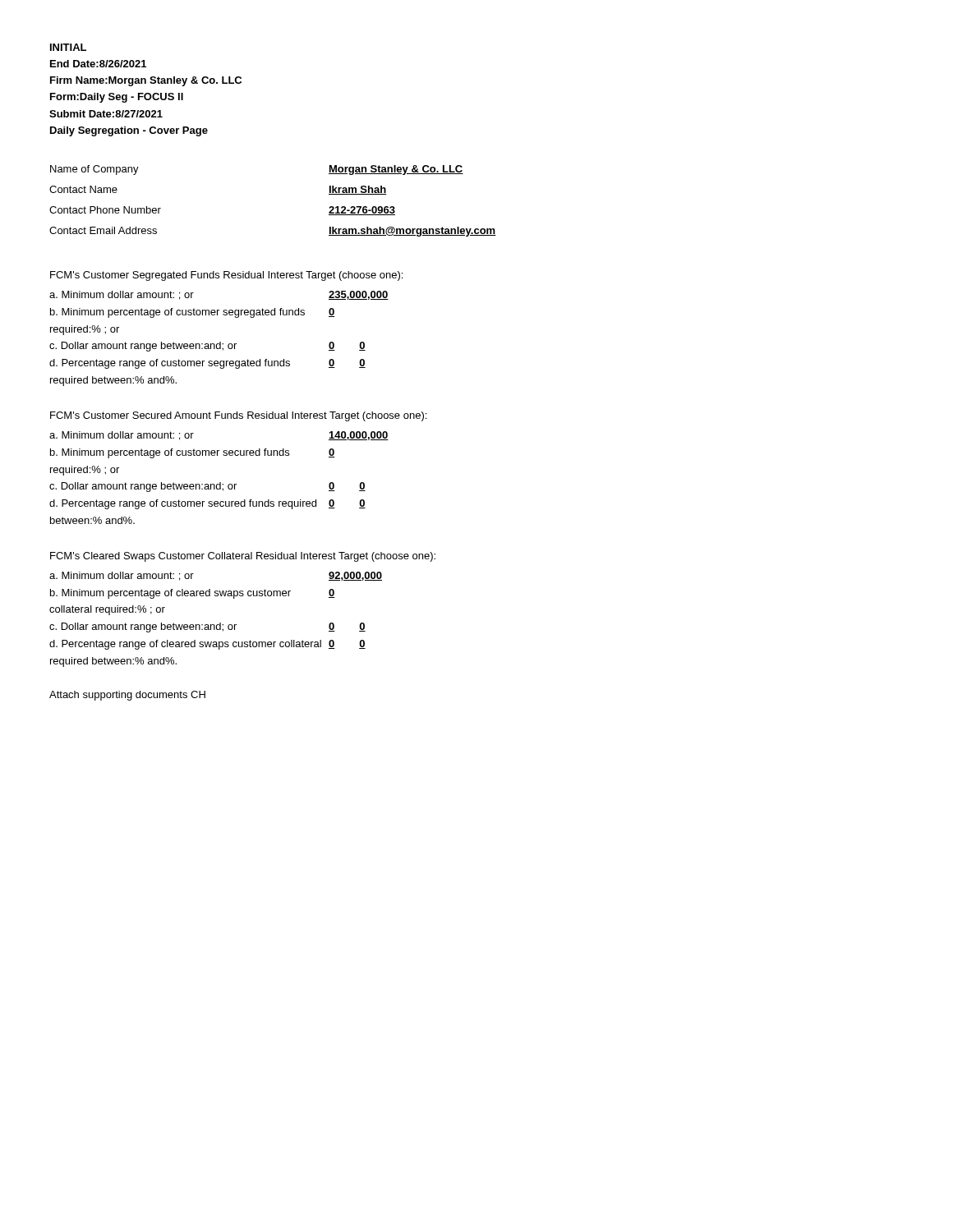Select the element starting "Attach supporting documents CH"

tap(128, 694)
